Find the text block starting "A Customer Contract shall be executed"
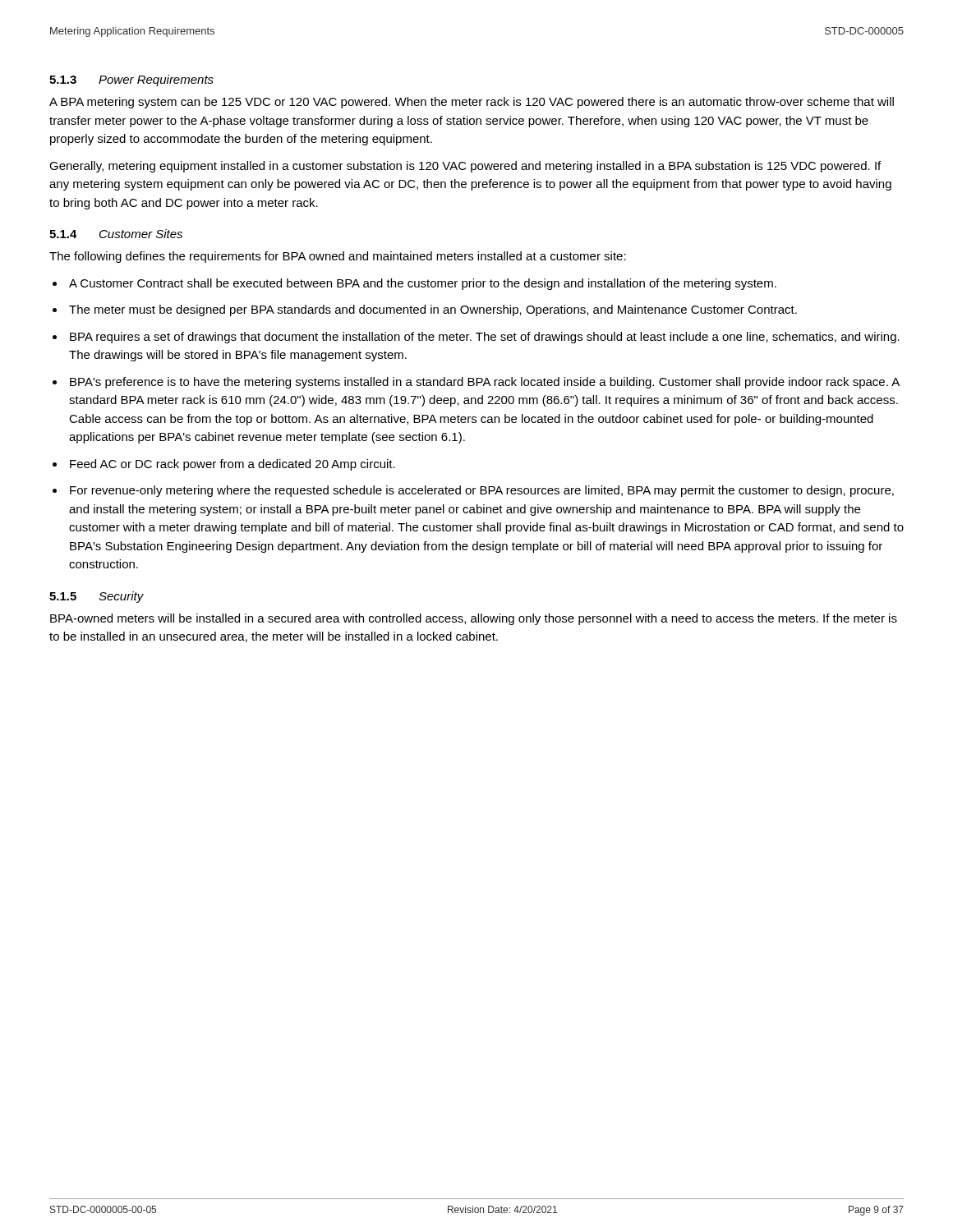 click(423, 283)
